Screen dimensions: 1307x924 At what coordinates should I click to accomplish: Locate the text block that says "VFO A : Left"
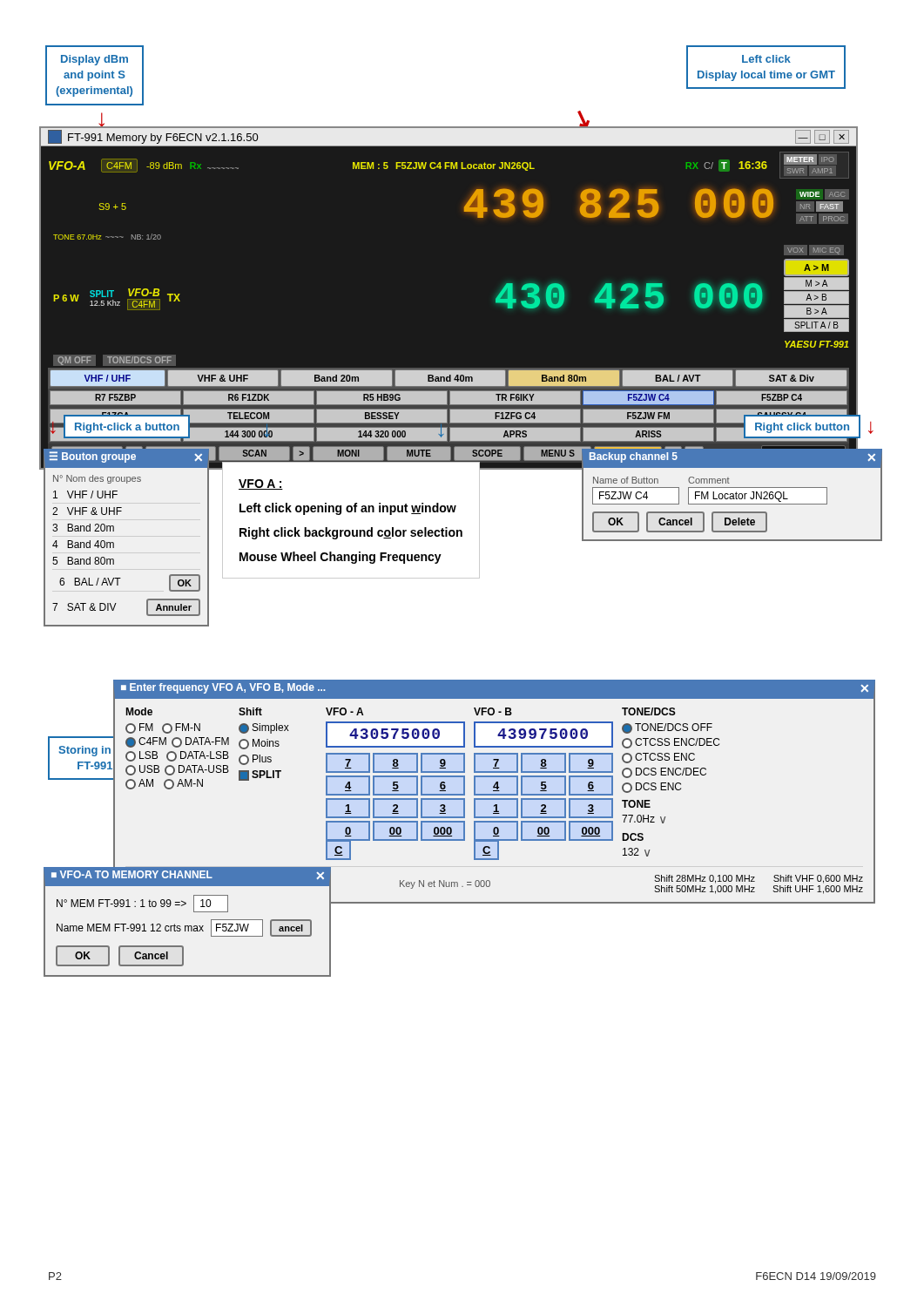point(351,520)
